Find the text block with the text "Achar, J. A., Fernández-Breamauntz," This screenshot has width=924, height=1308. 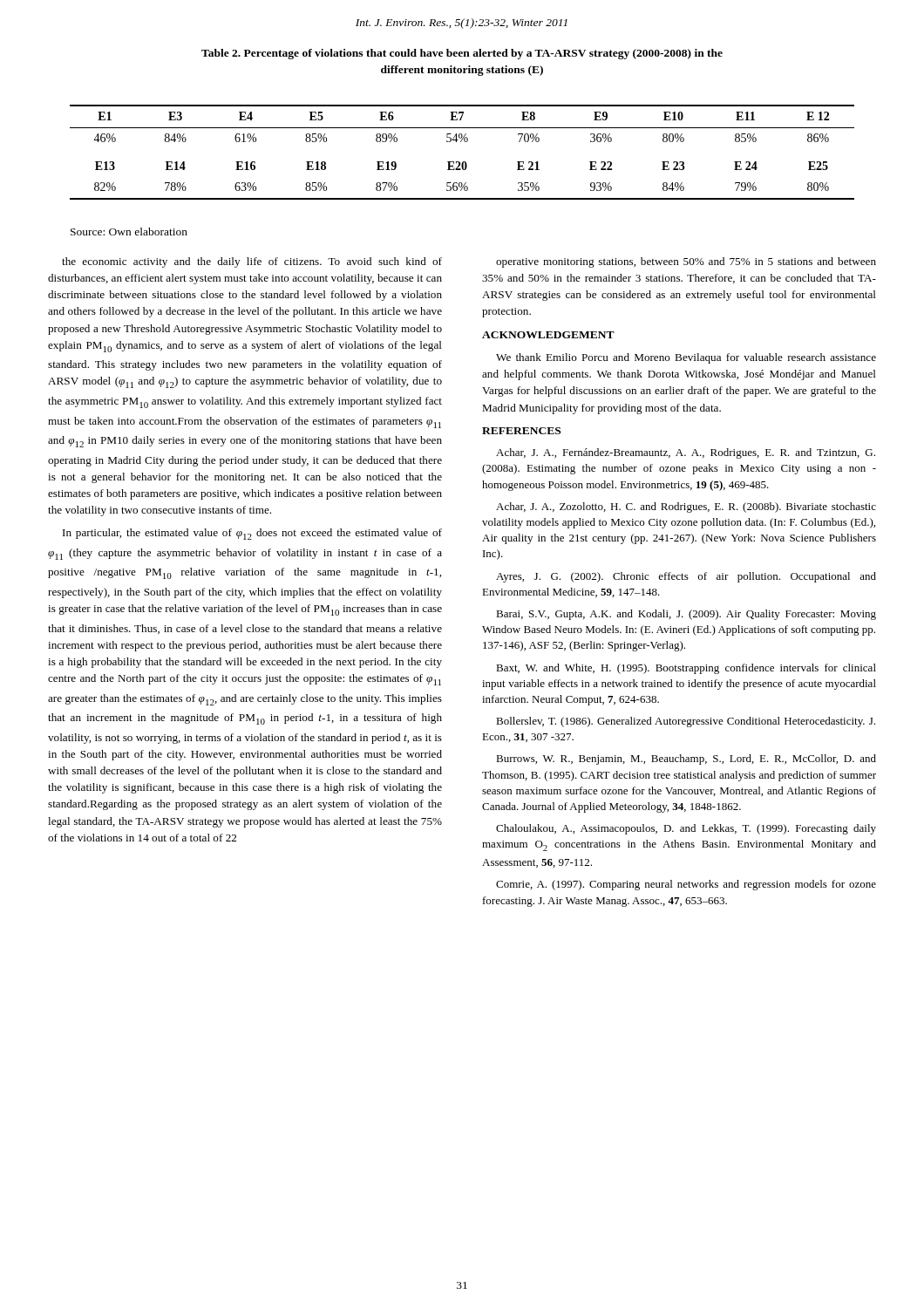click(x=679, y=469)
